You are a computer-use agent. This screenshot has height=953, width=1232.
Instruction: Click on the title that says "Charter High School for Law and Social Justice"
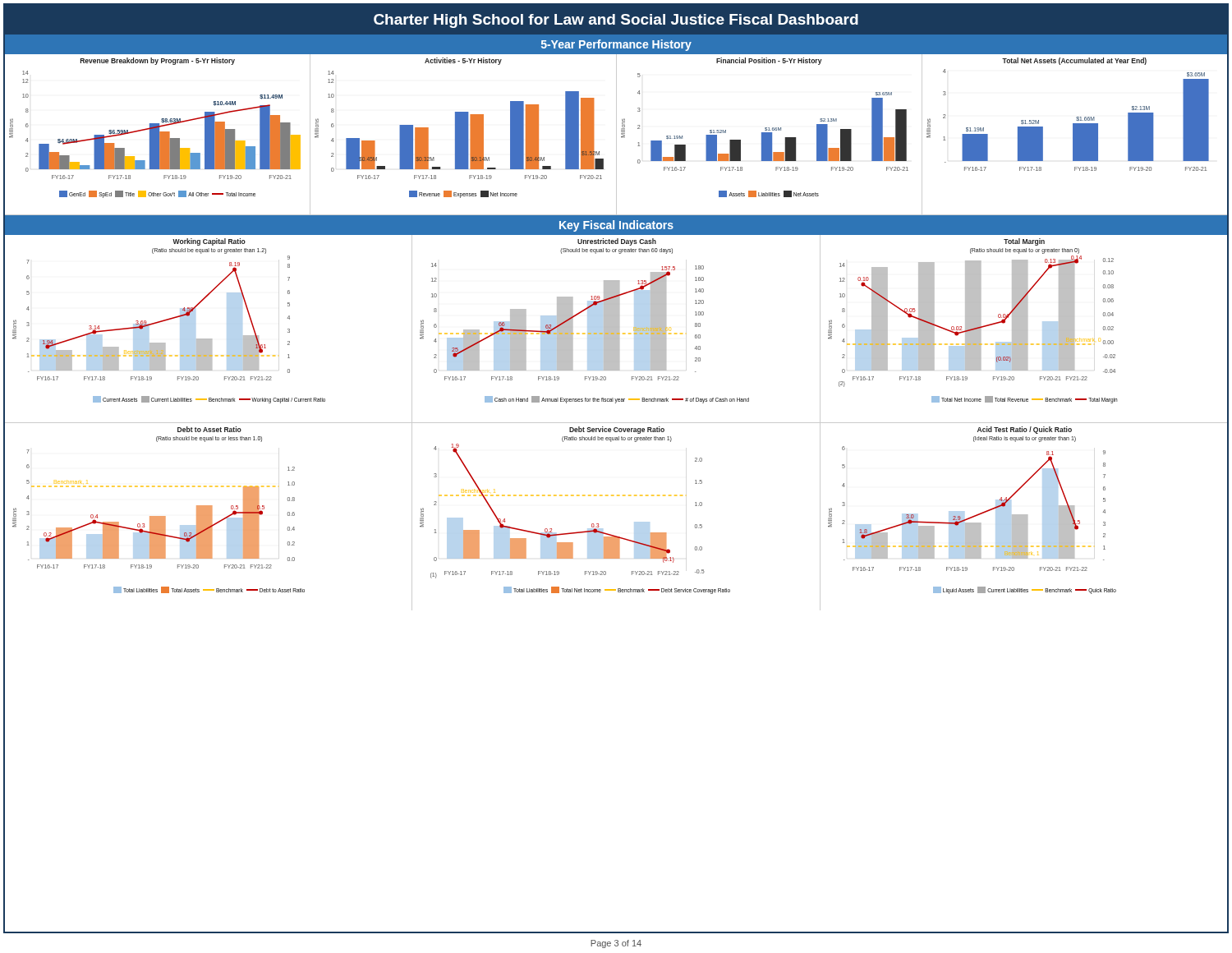pyautogui.click(x=616, y=19)
